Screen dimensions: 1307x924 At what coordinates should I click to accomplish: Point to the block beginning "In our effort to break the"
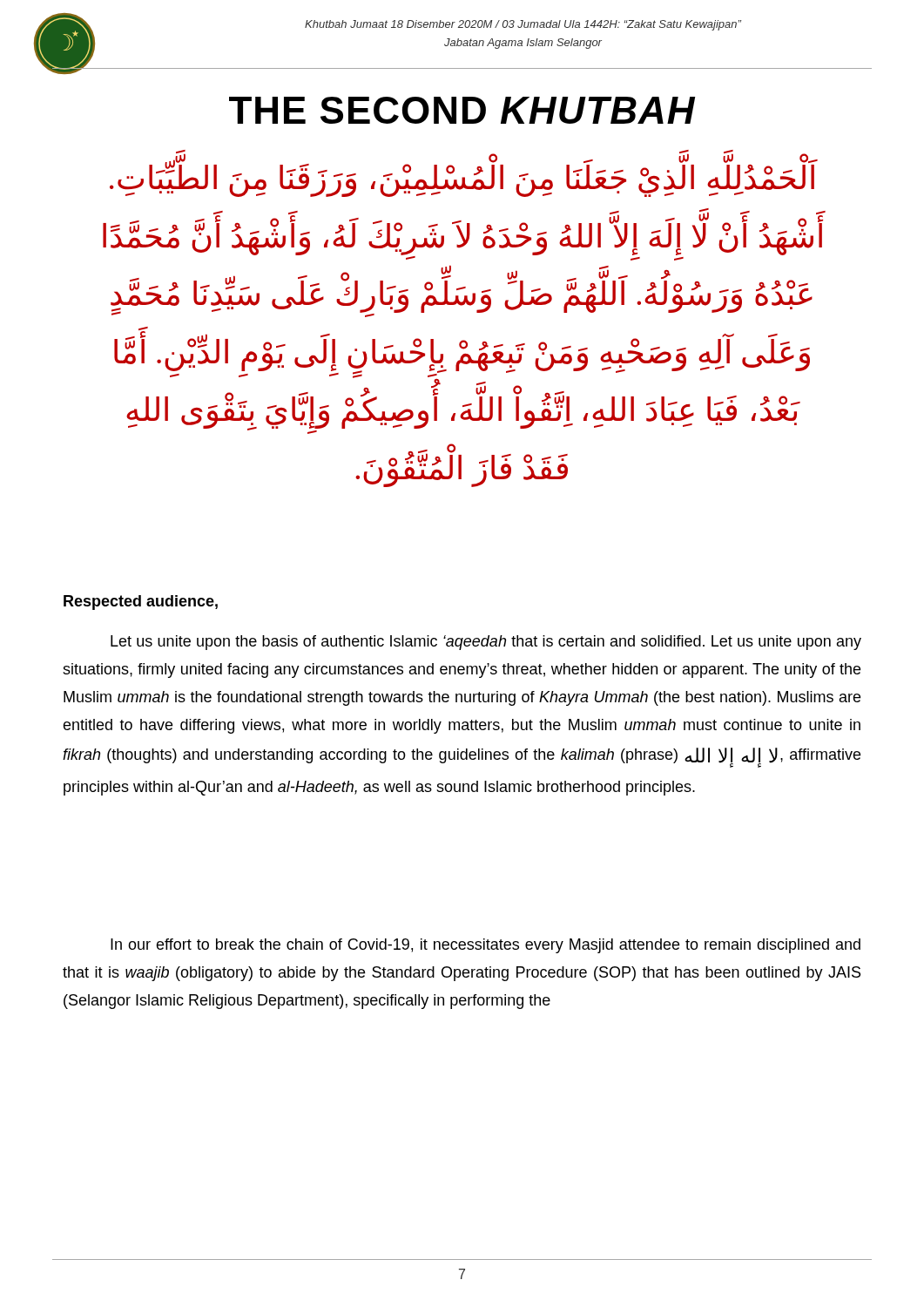click(462, 972)
